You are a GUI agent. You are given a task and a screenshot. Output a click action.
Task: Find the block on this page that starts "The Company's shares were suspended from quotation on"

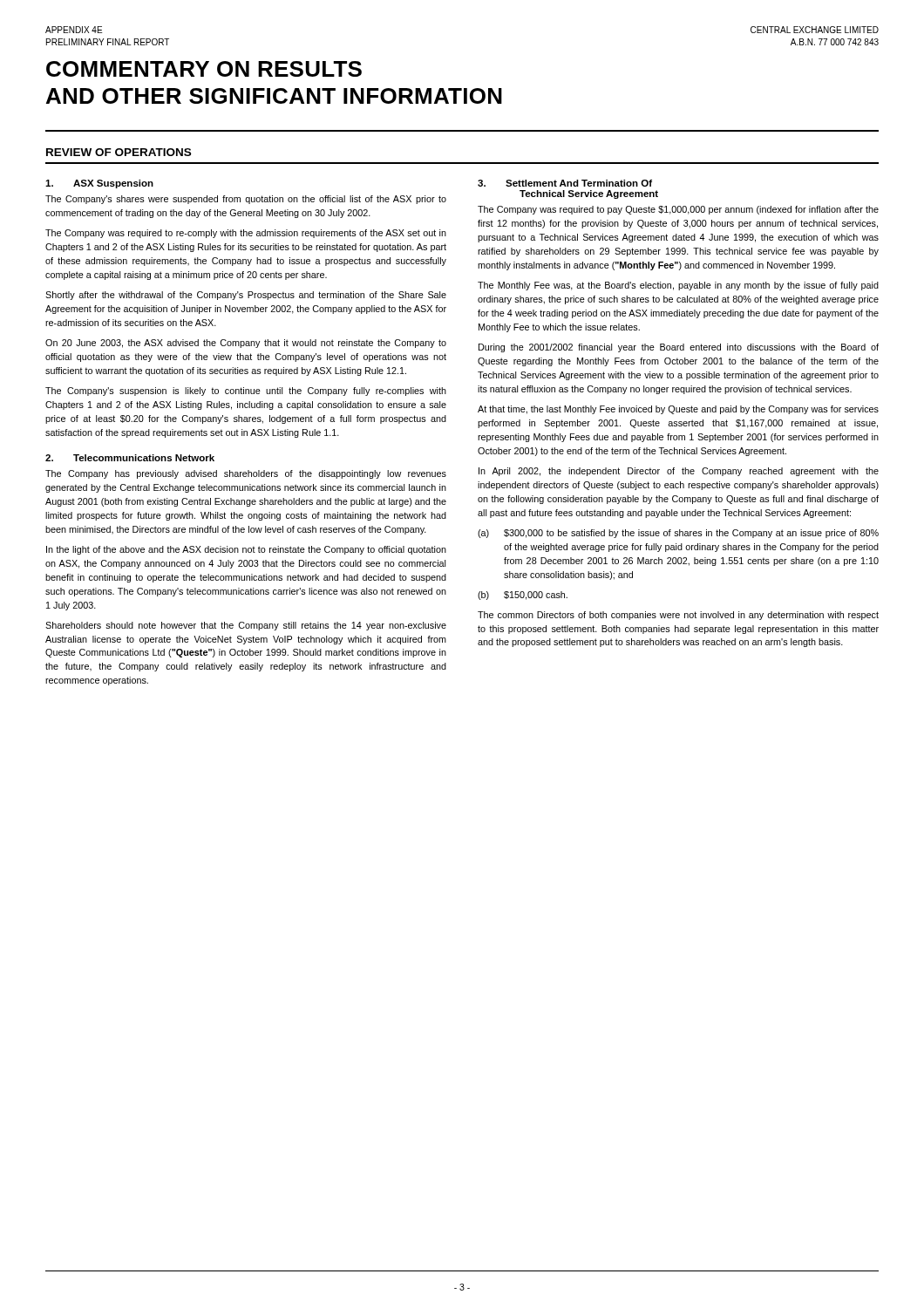pos(246,207)
